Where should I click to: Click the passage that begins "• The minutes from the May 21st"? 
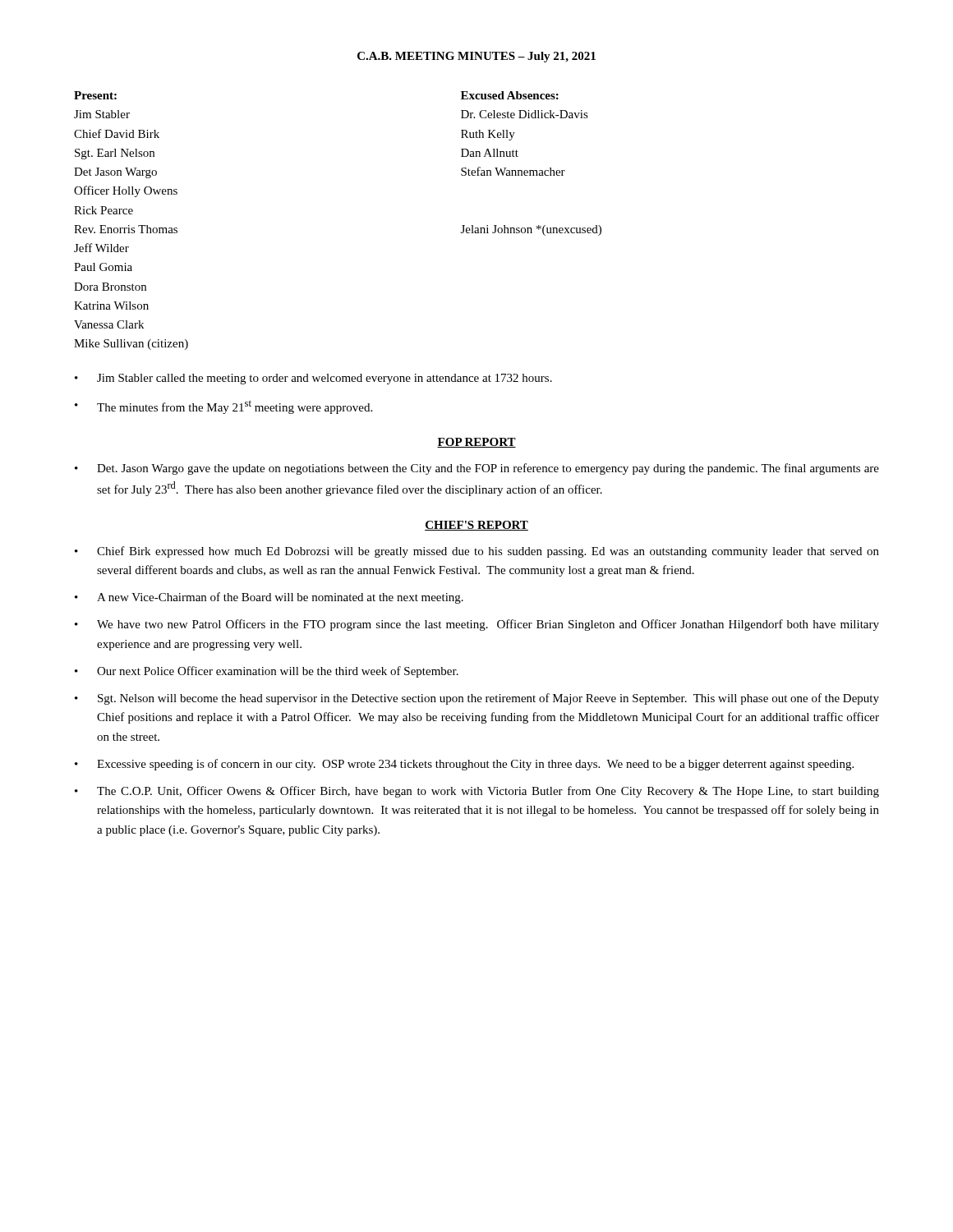[x=223, y=407]
